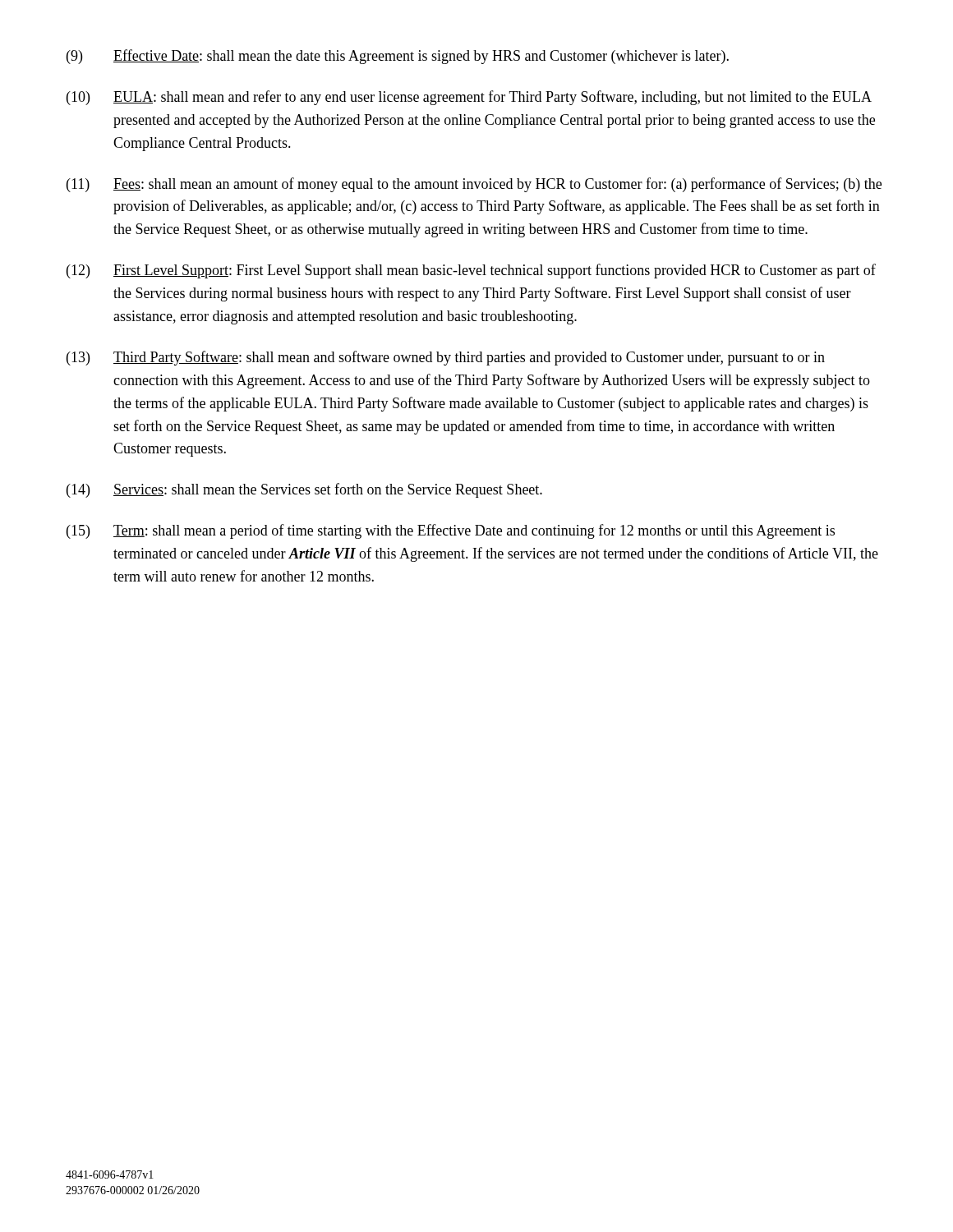Select the text starting "(10) EULA: shall mean and refer to"
The height and width of the screenshot is (1232, 953).
coord(476,120)
